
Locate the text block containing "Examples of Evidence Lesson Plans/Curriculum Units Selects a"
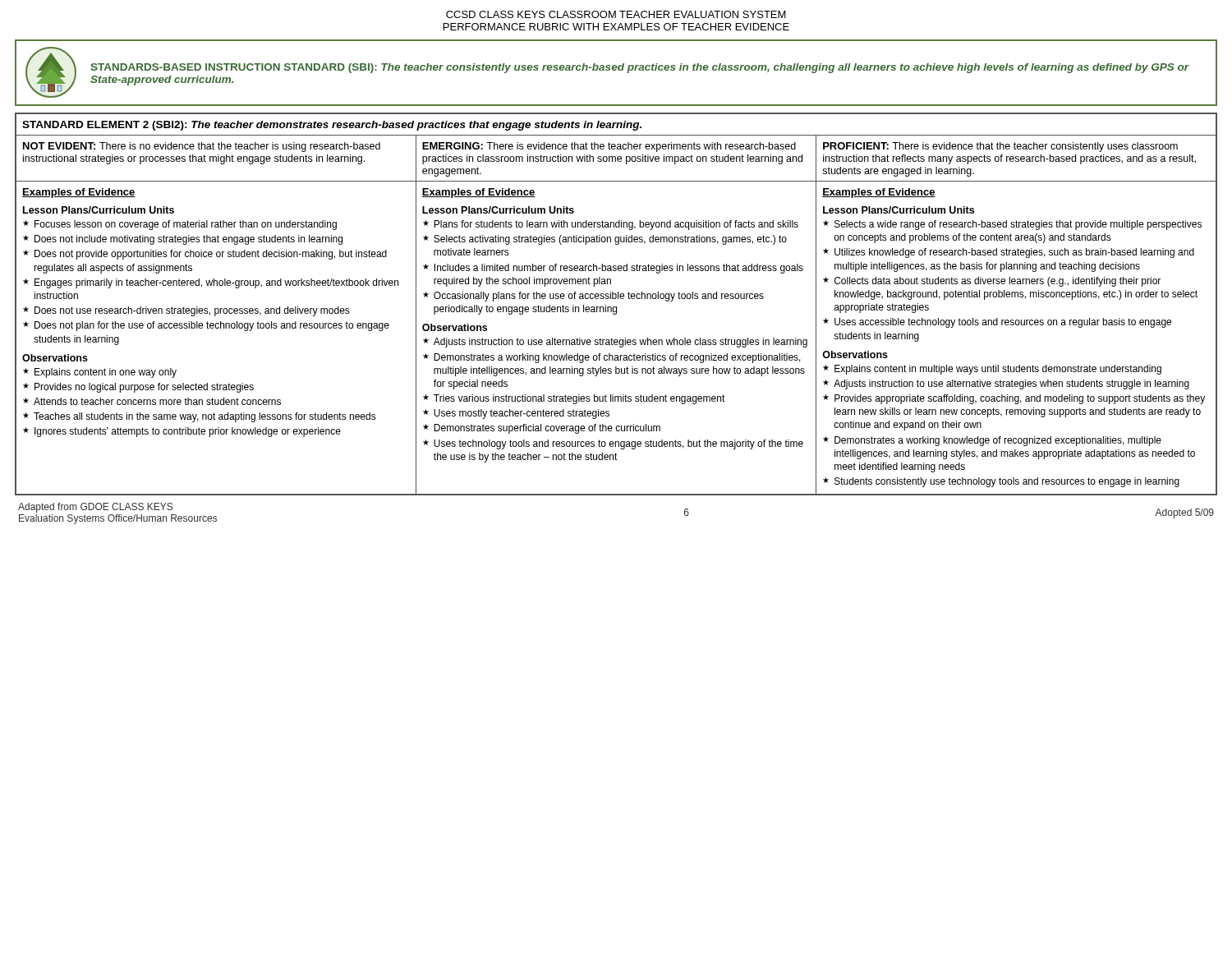pos(879,193)
